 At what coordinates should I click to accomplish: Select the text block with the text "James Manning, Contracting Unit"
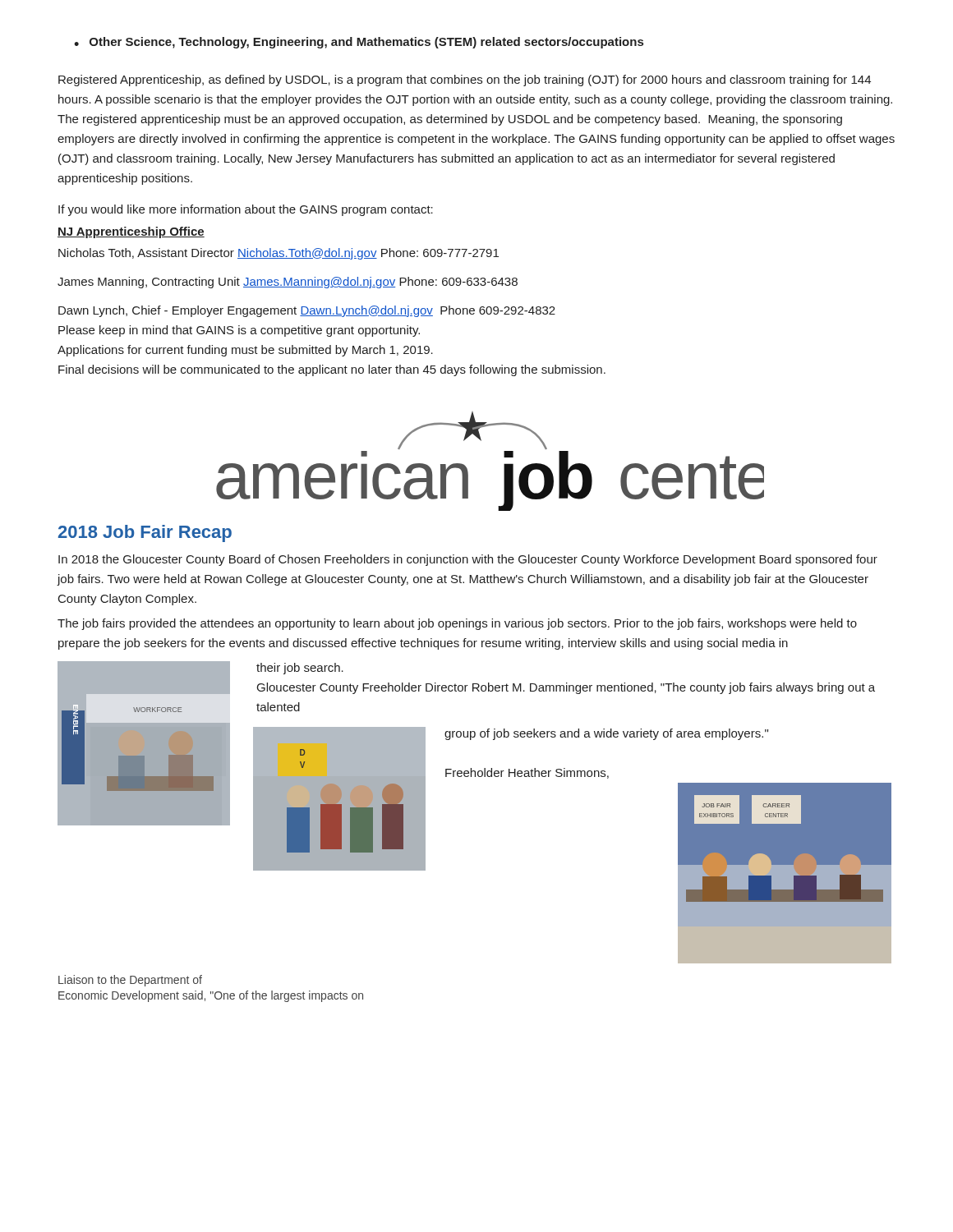point(288,281)
